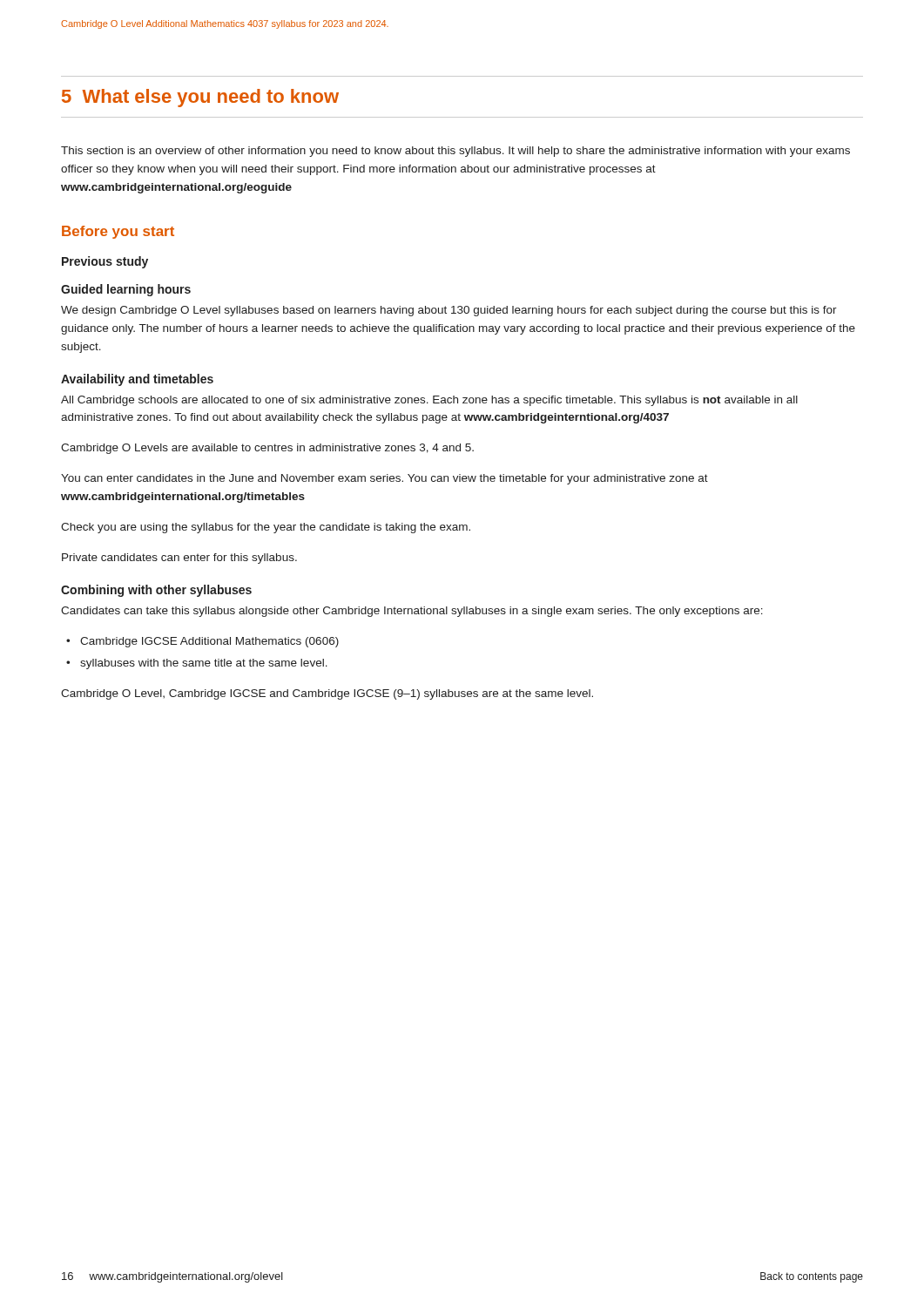
Task: Click on the text block with the text "Check you are using"
Action: (x=266, y=527)
